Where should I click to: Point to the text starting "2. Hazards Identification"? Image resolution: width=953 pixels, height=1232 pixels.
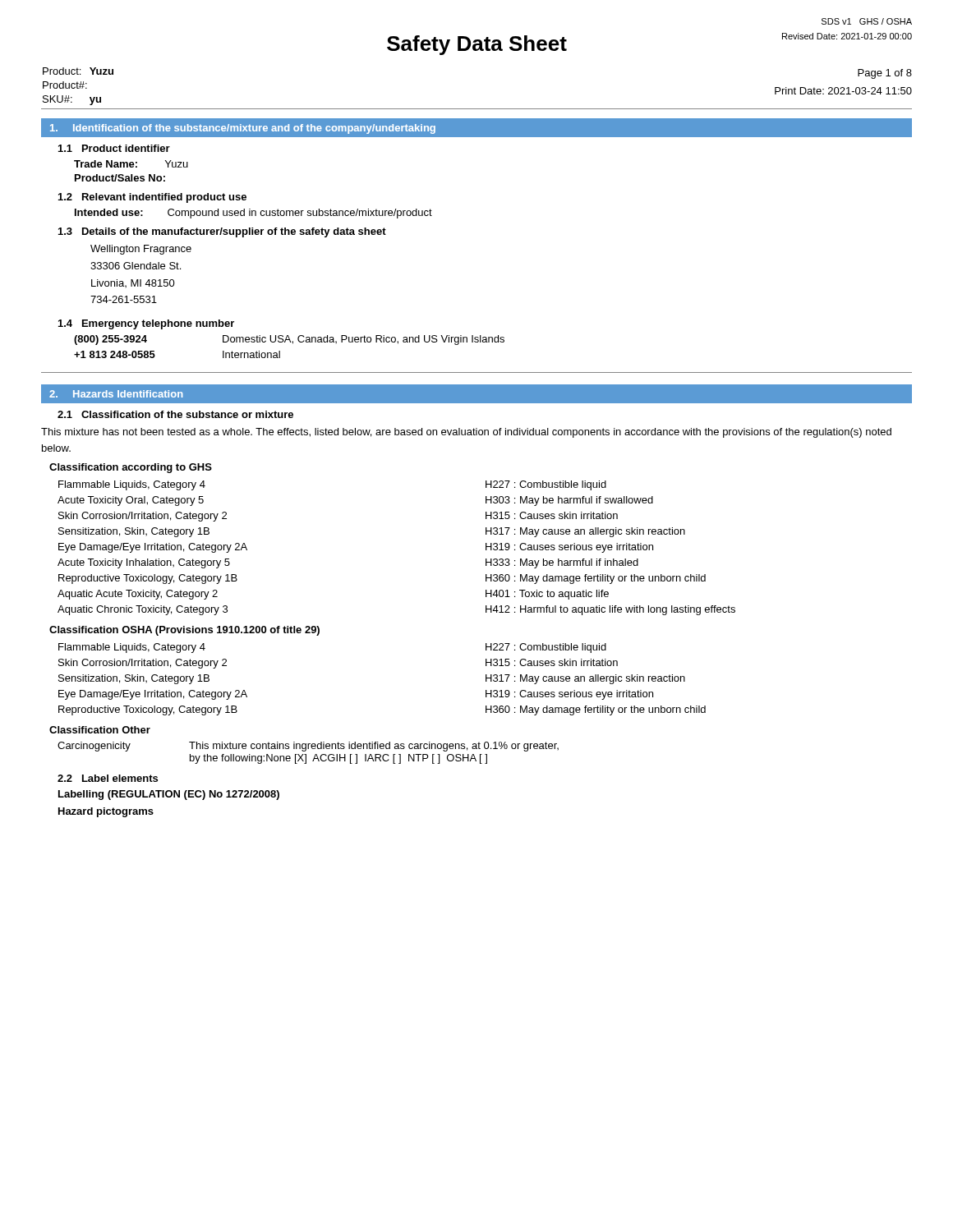116,394
